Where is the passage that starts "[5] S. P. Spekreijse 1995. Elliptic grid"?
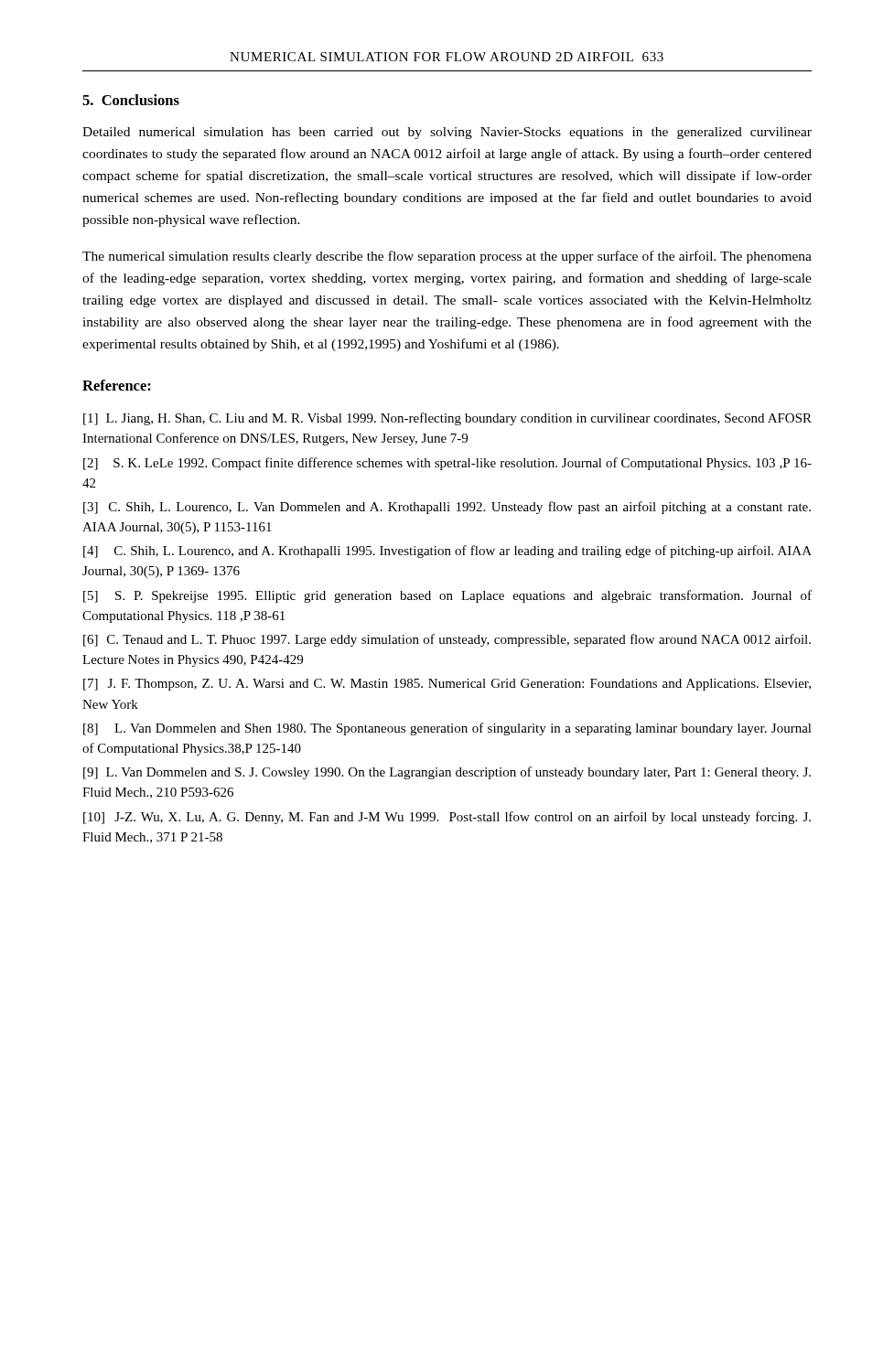The image size is (894, 1372). pos(447,605)
